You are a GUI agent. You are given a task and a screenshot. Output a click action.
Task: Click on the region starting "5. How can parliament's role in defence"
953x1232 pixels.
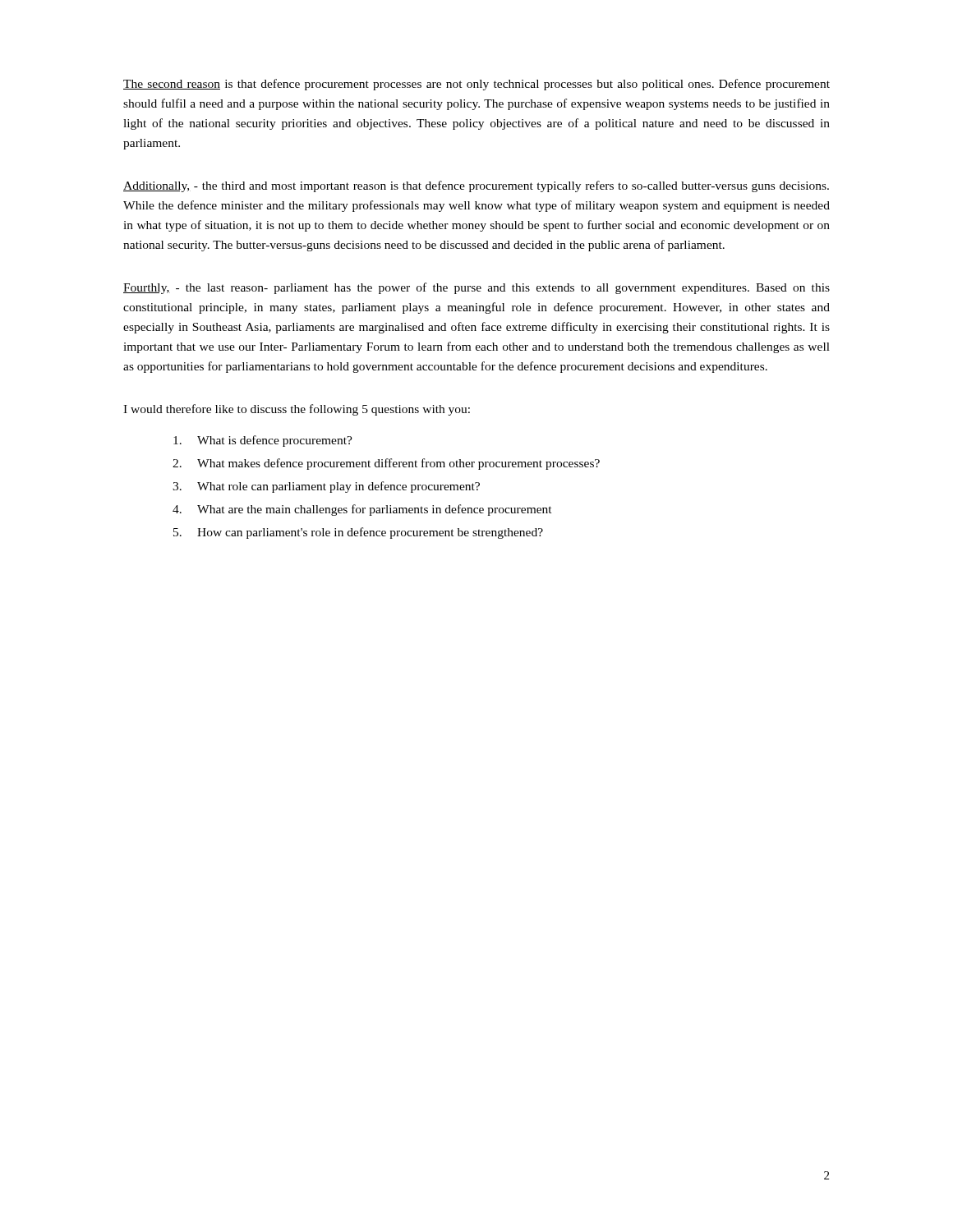(358, 532)
